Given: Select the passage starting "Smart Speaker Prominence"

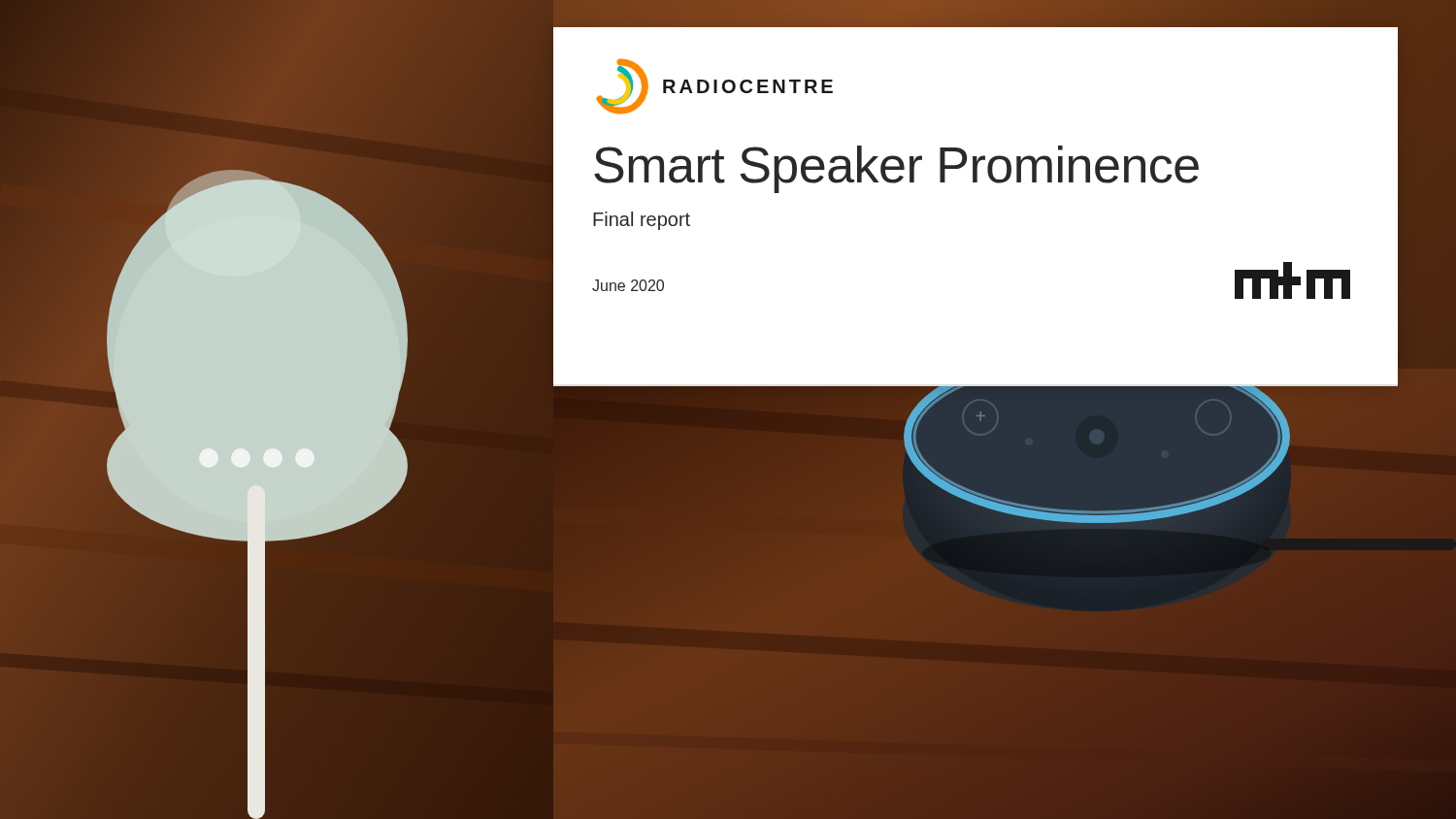Looking at the screenshot, I should point(896,165).
